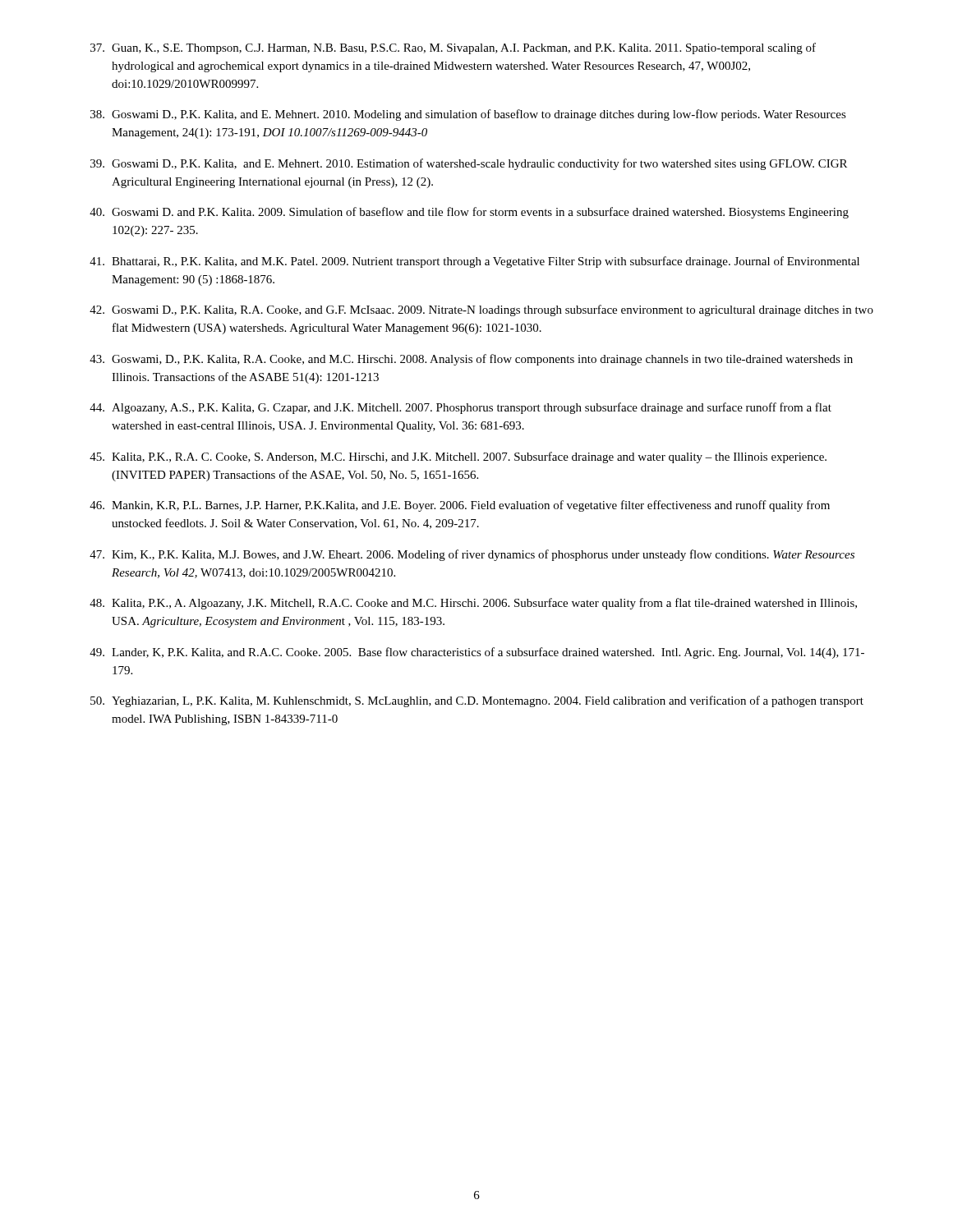Image resolution: width=953 pixels, height=1232 pixels.
Task: Click on the list item that reads "46. Mankin, K.R, P.L. Barnes,"
Action: tap(476, 515)
